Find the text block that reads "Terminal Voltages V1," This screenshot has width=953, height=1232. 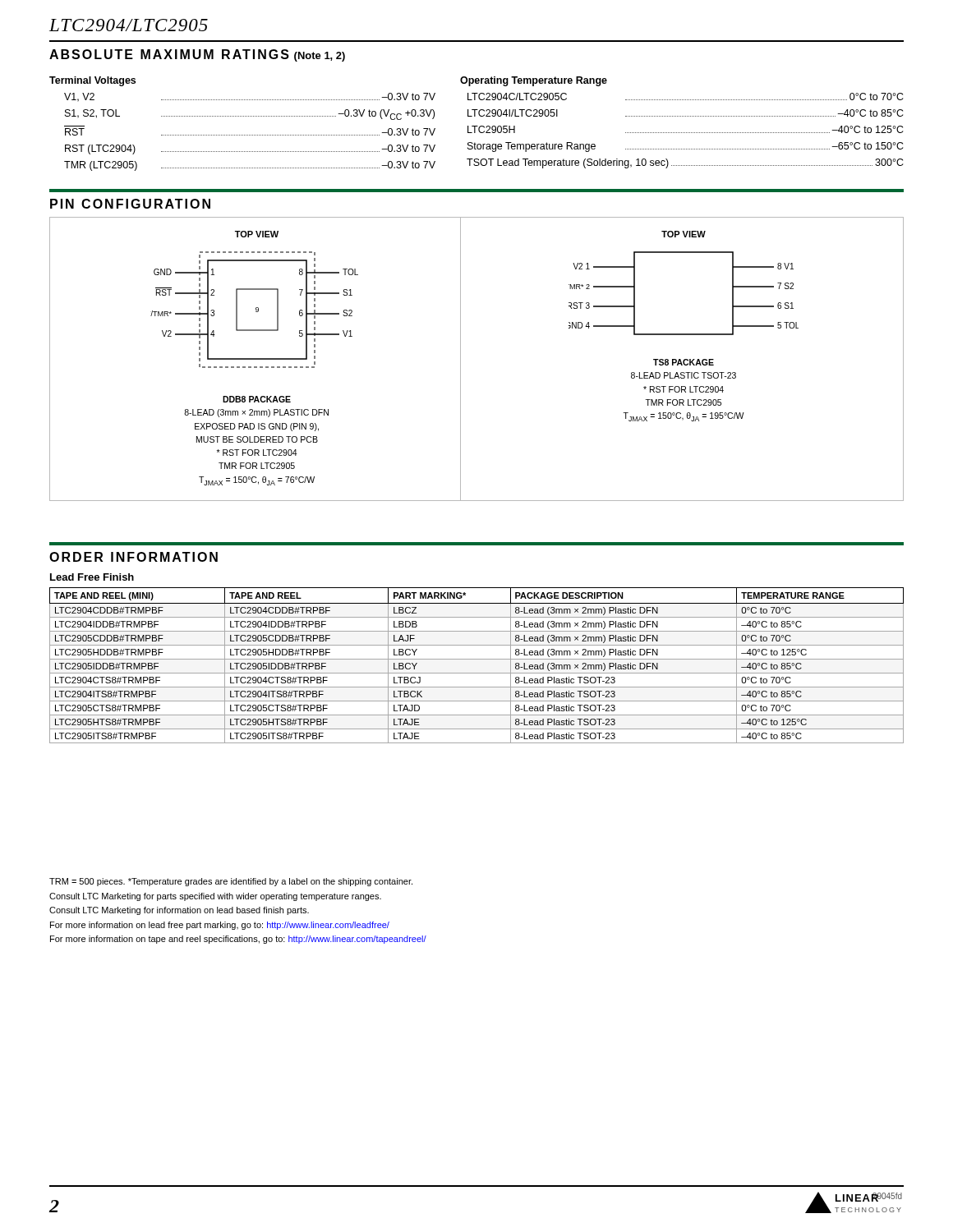pos(242,124)
